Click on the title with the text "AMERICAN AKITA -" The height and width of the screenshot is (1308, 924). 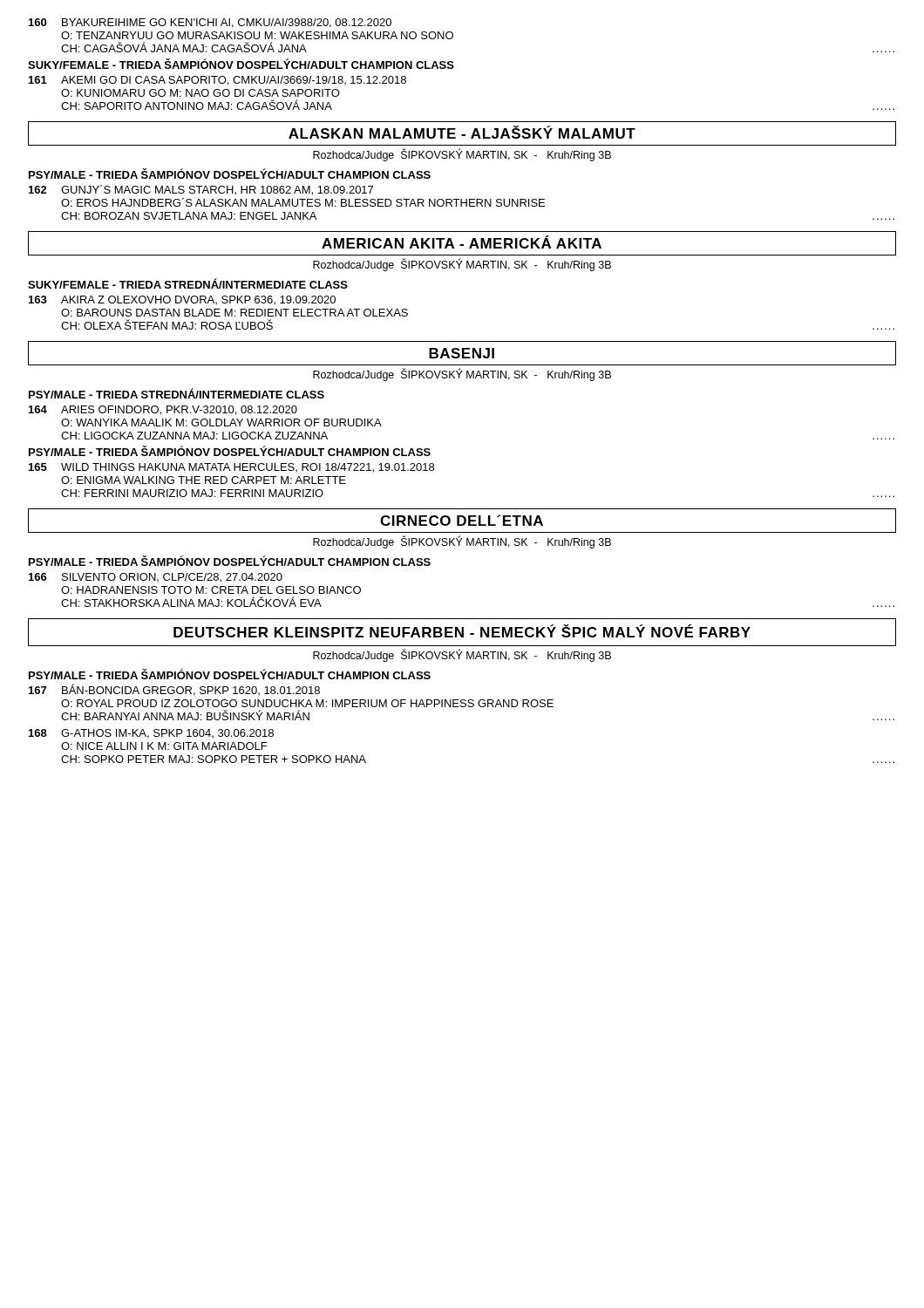(x=462, y=243)
